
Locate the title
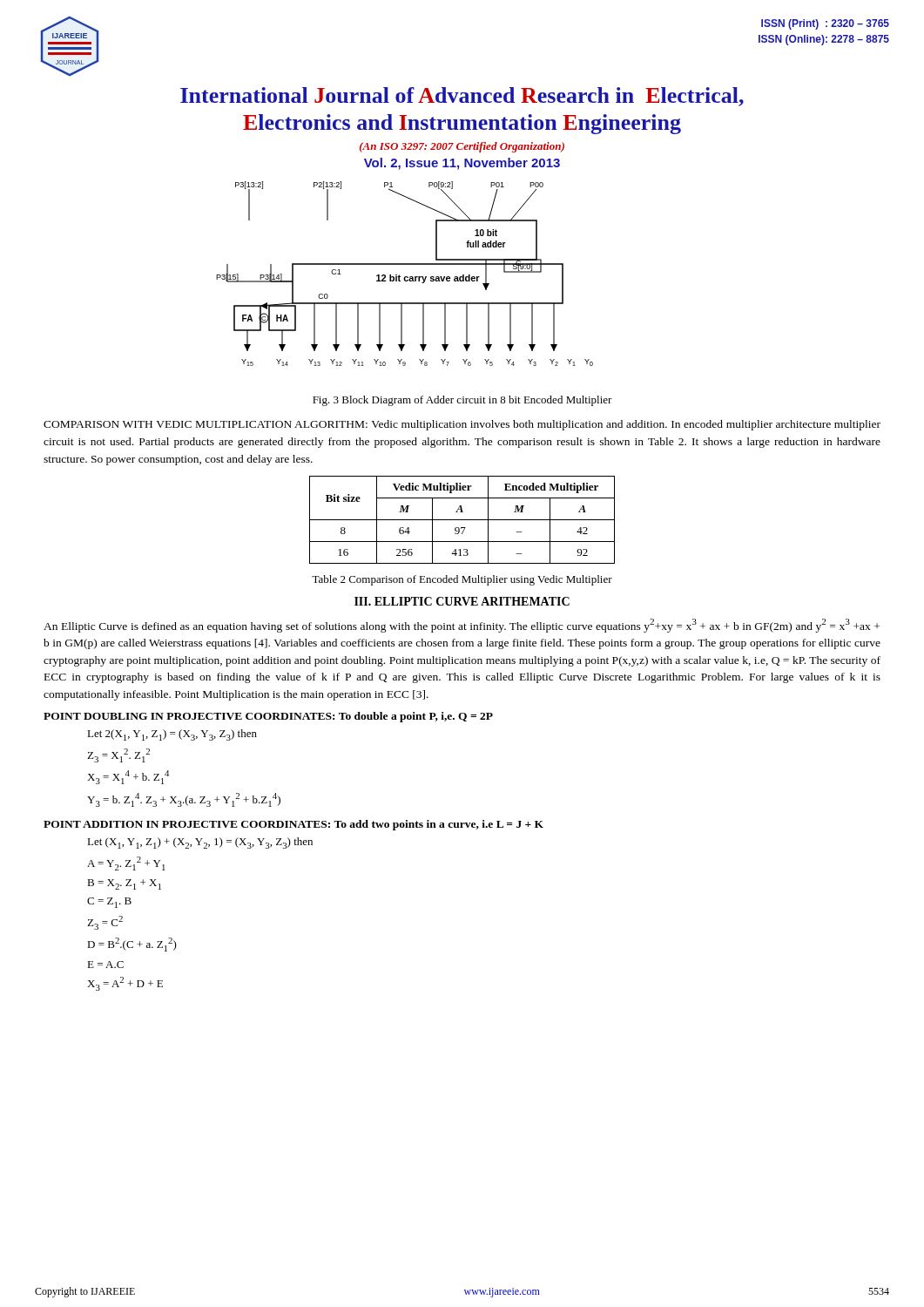click(462, 109)
